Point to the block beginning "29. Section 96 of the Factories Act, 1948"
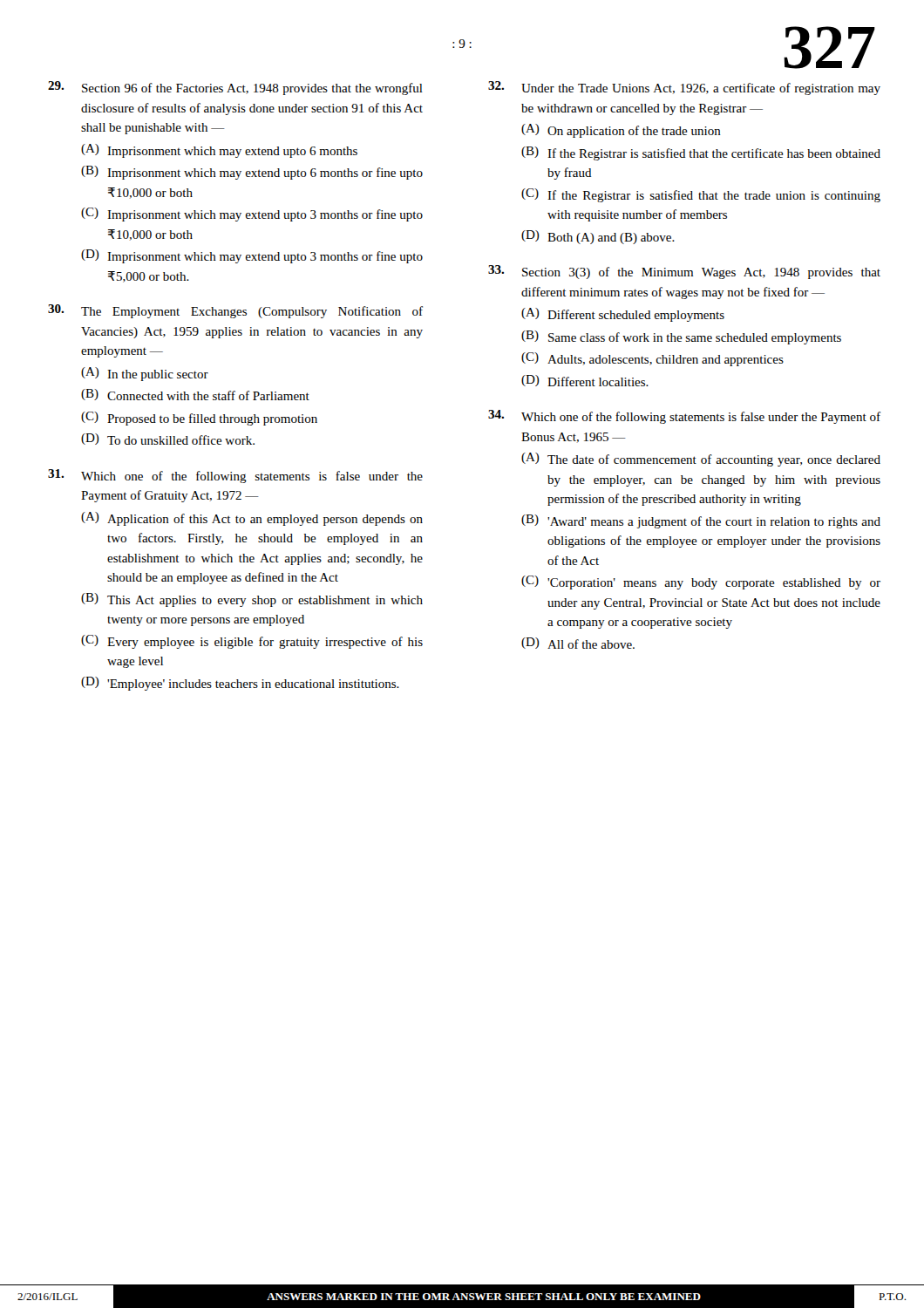924x1308 pixels. point(235,182)
